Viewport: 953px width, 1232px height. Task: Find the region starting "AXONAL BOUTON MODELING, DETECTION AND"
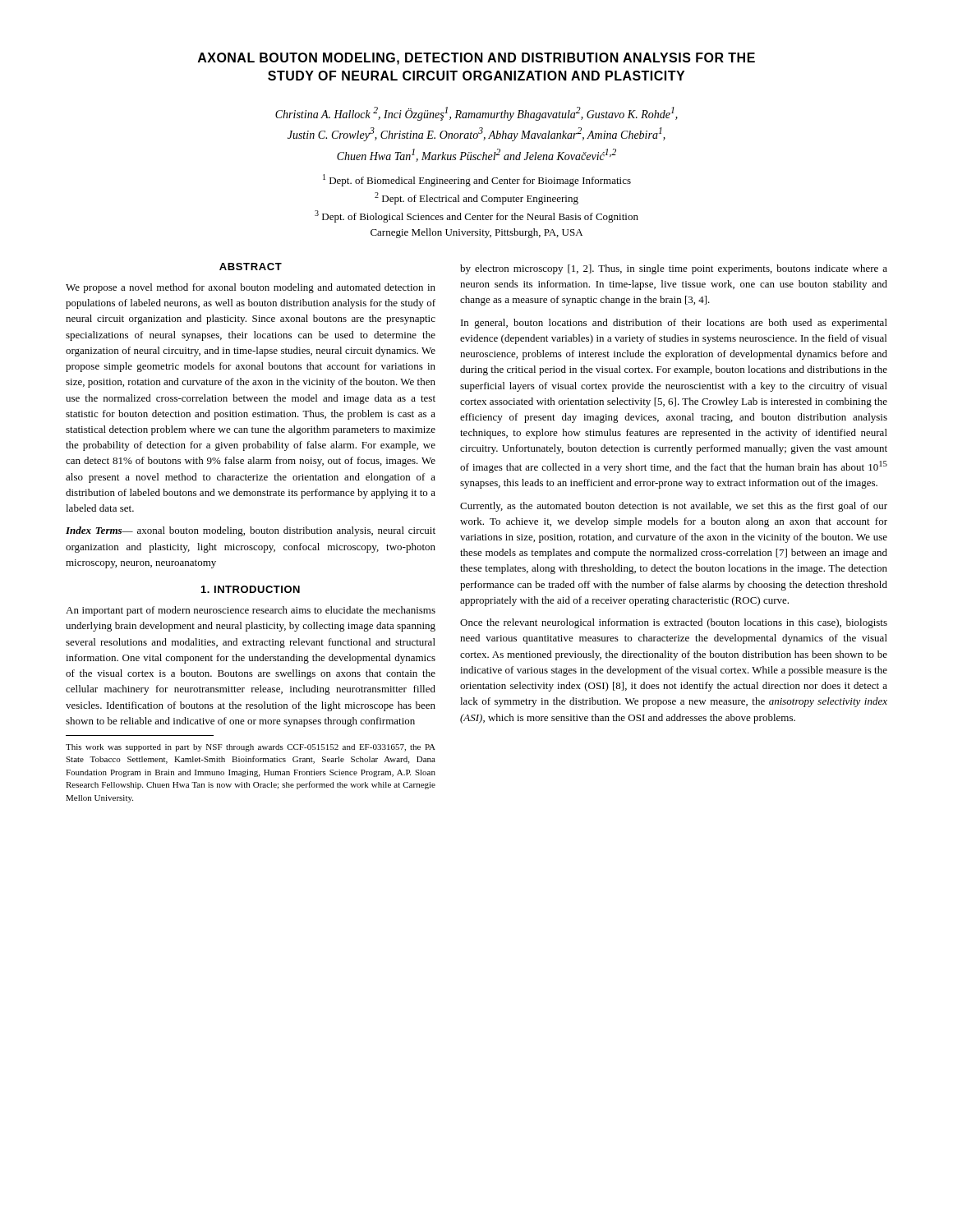476,68
